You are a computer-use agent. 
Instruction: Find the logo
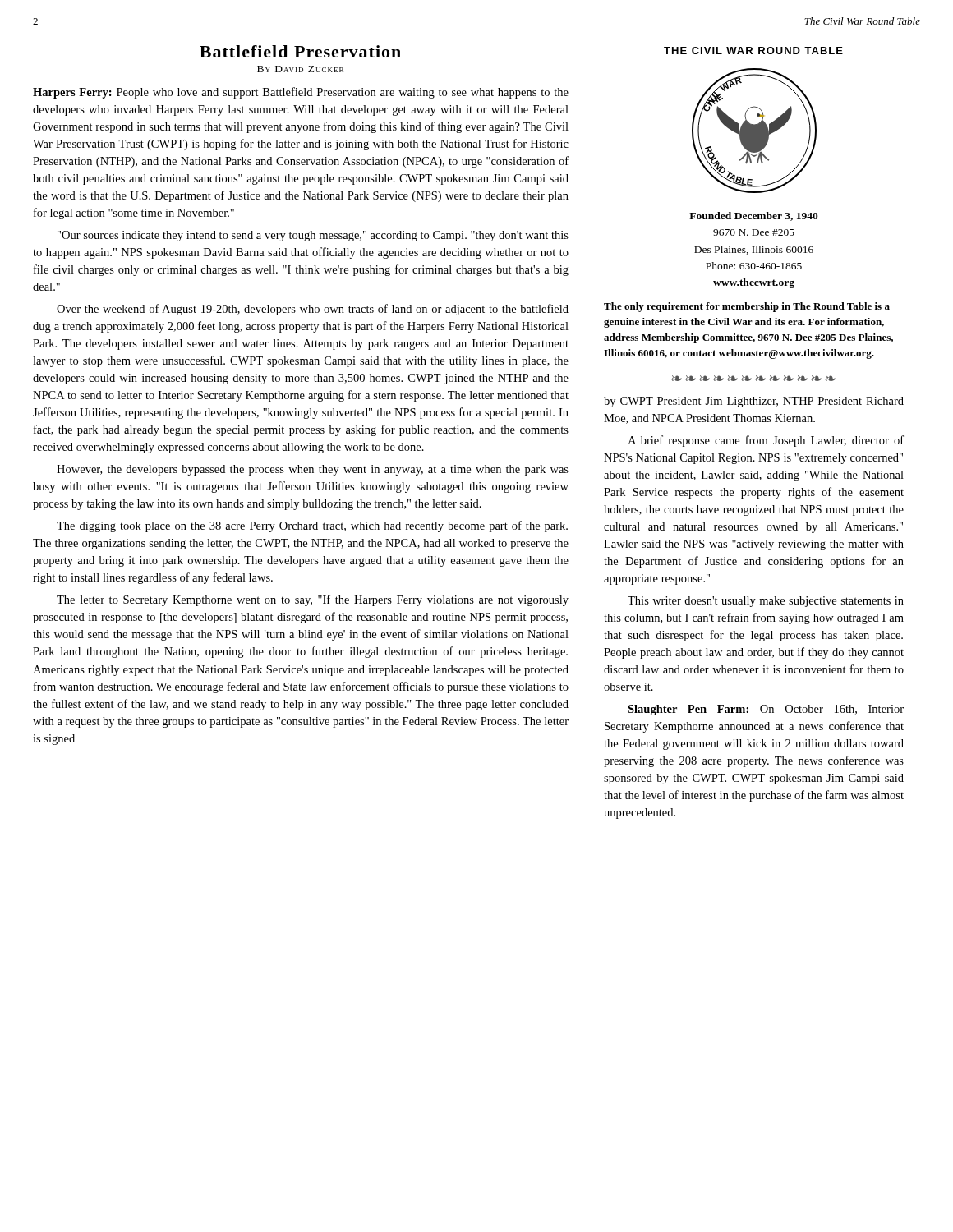click(754, 132)
